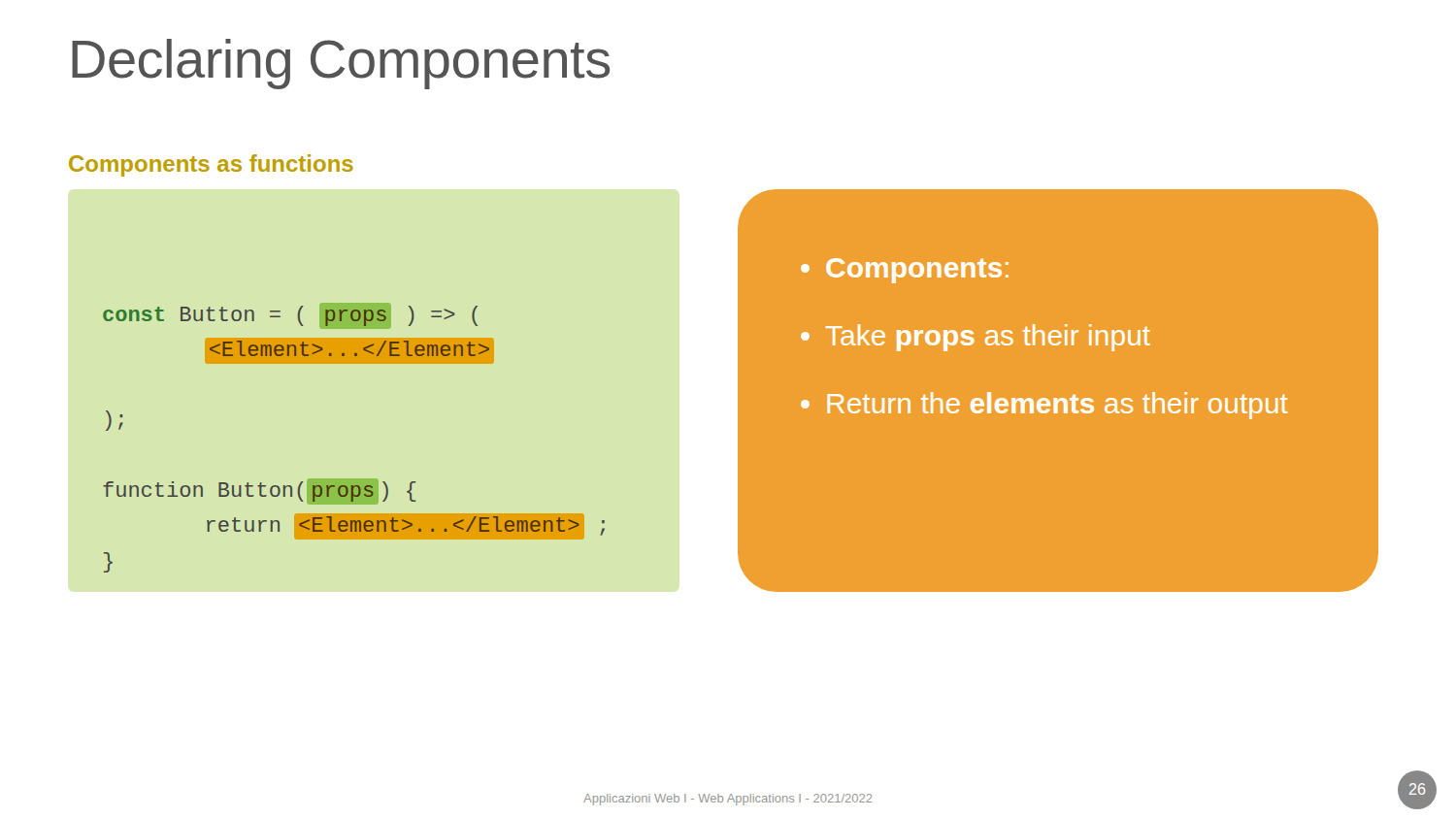Click on the infographic
The height and width of the screenshot is (819, 1456).
click(x=1058, y=391)
